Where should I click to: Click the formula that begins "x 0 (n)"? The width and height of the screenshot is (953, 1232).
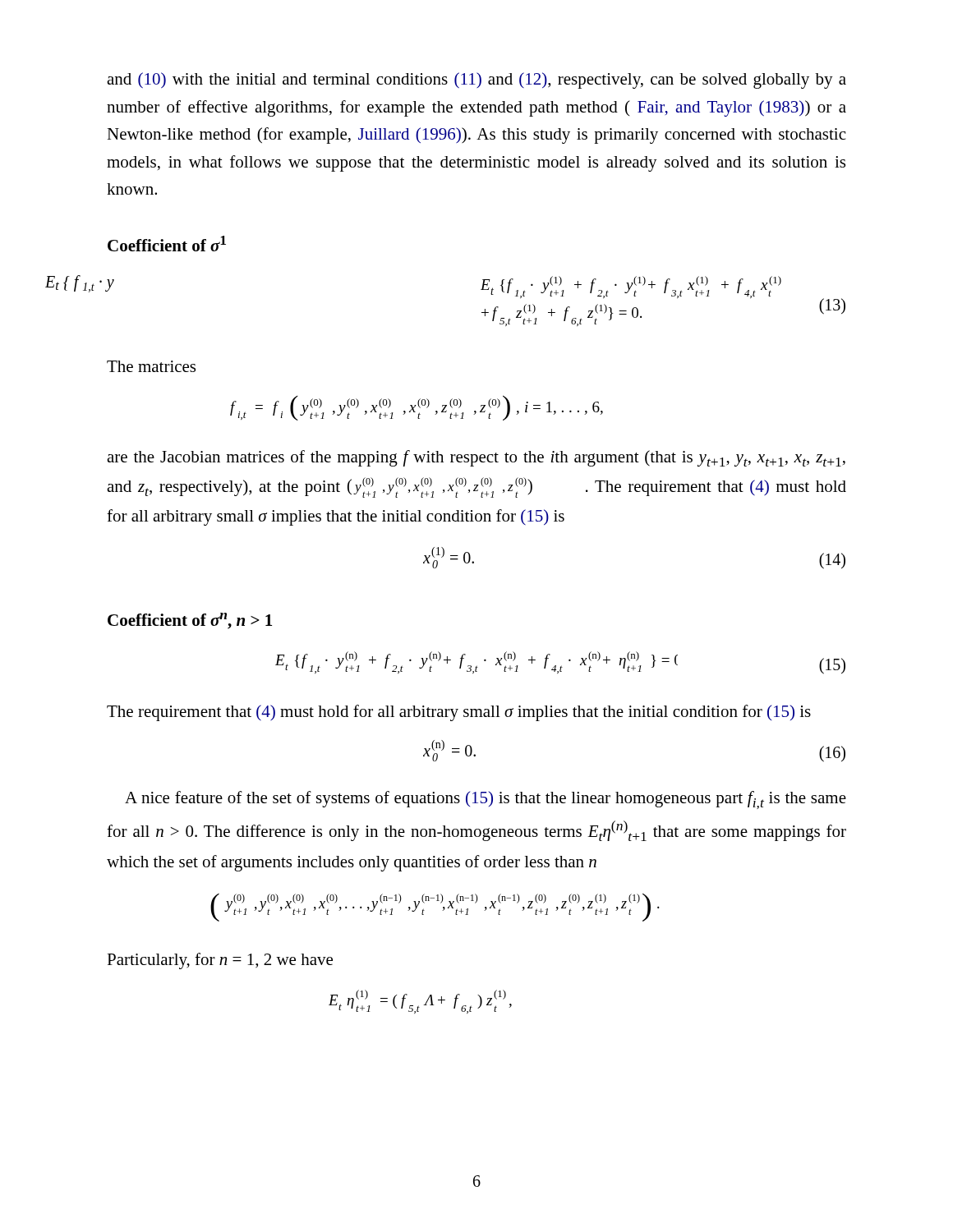(442, 750)
